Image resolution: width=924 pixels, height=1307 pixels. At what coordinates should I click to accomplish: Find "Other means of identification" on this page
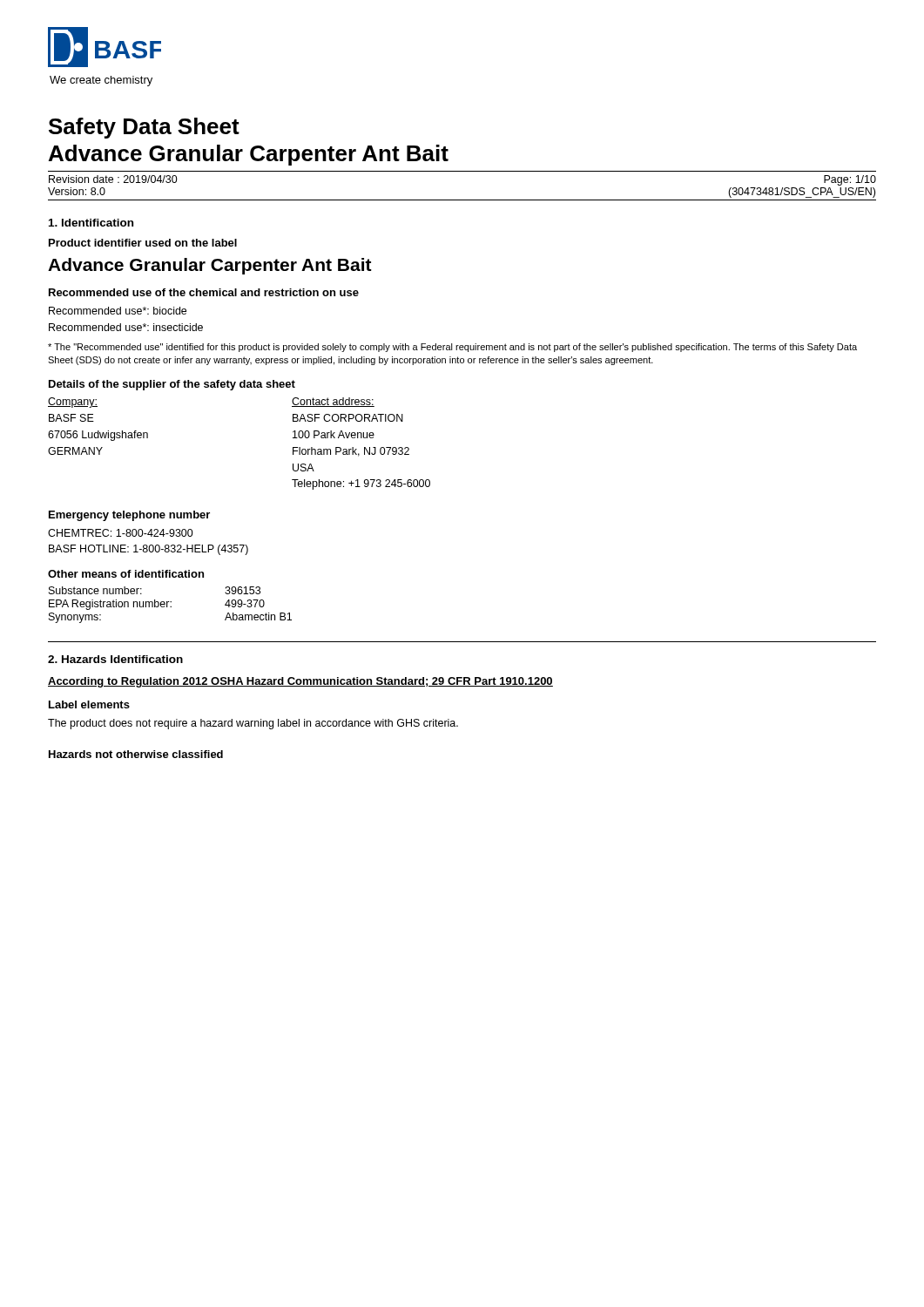126,574
